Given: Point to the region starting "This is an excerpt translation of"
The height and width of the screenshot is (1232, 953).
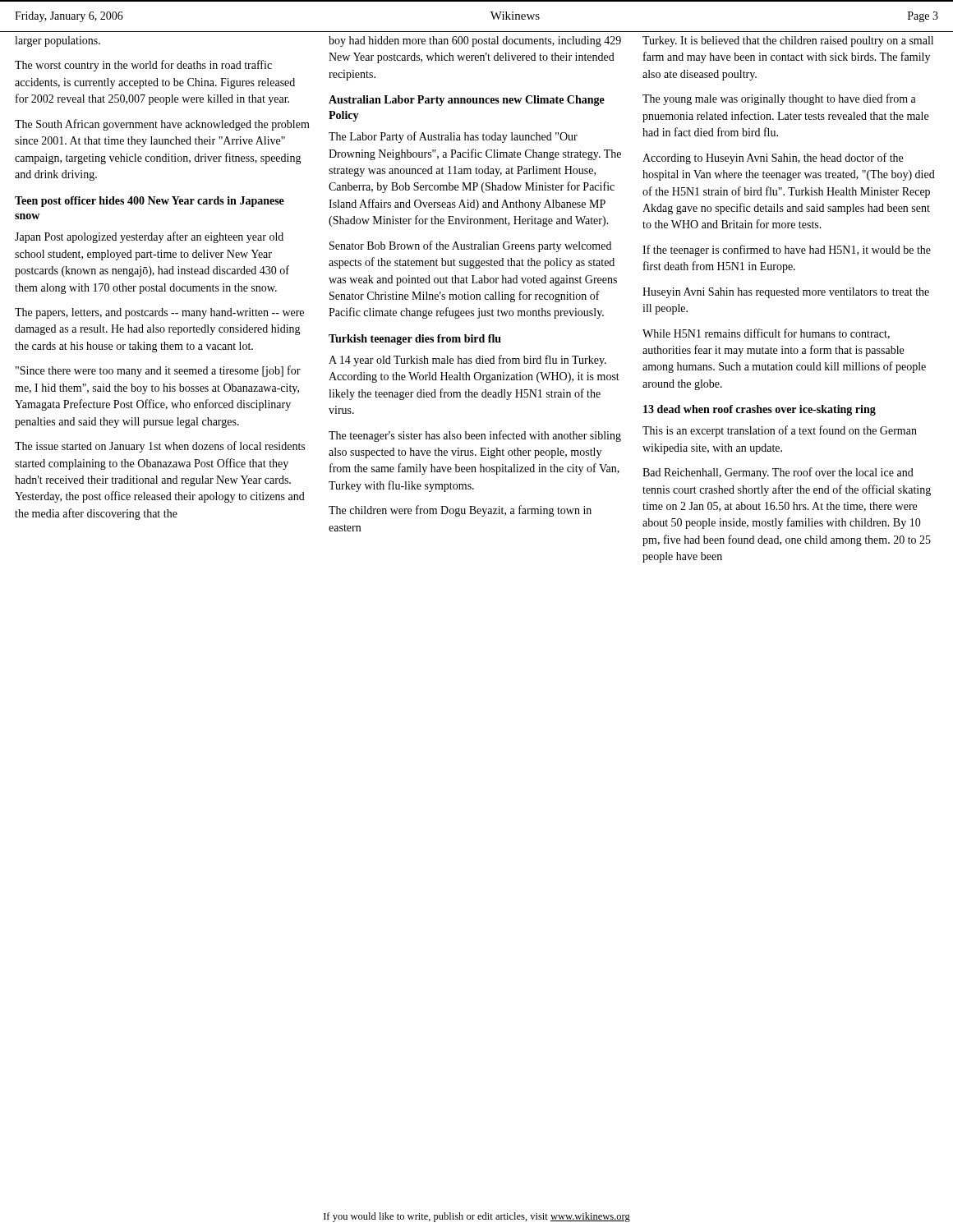Looking at the screenshot, I should (x=790, y=440).
